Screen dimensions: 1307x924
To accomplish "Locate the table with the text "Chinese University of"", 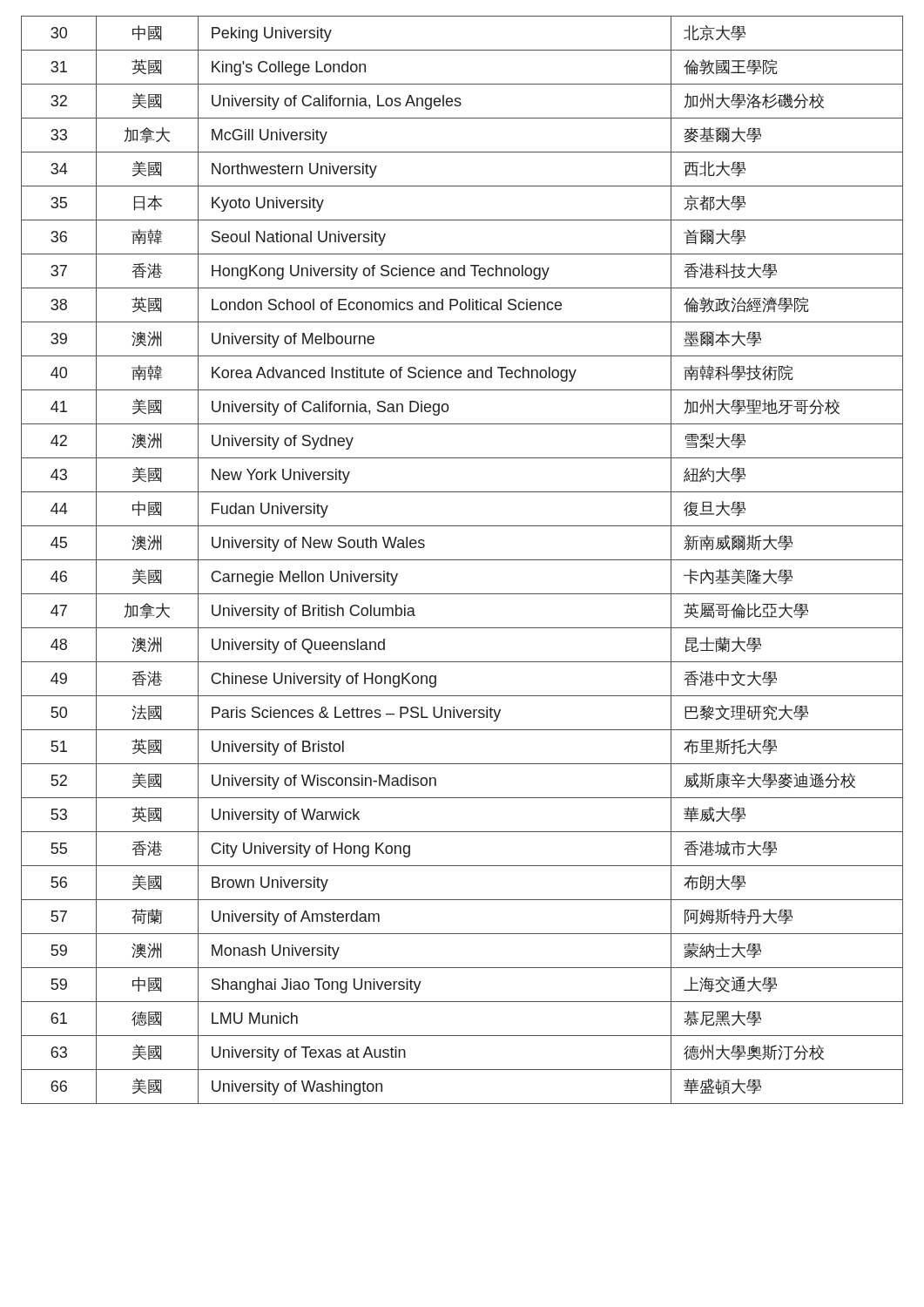I will pyautogui.click(x=462, y=560).
